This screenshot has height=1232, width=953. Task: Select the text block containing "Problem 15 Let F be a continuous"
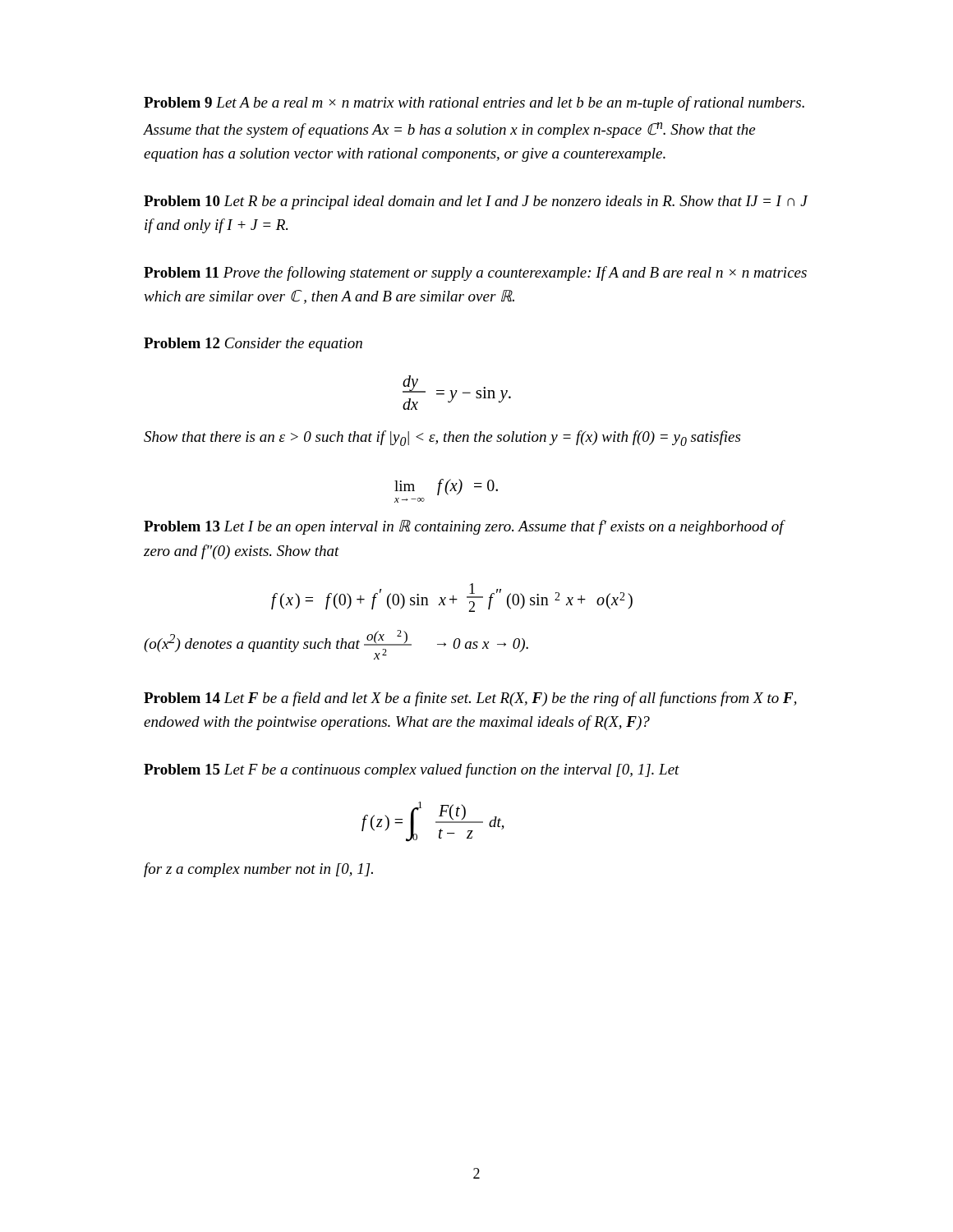pos(411,769)
